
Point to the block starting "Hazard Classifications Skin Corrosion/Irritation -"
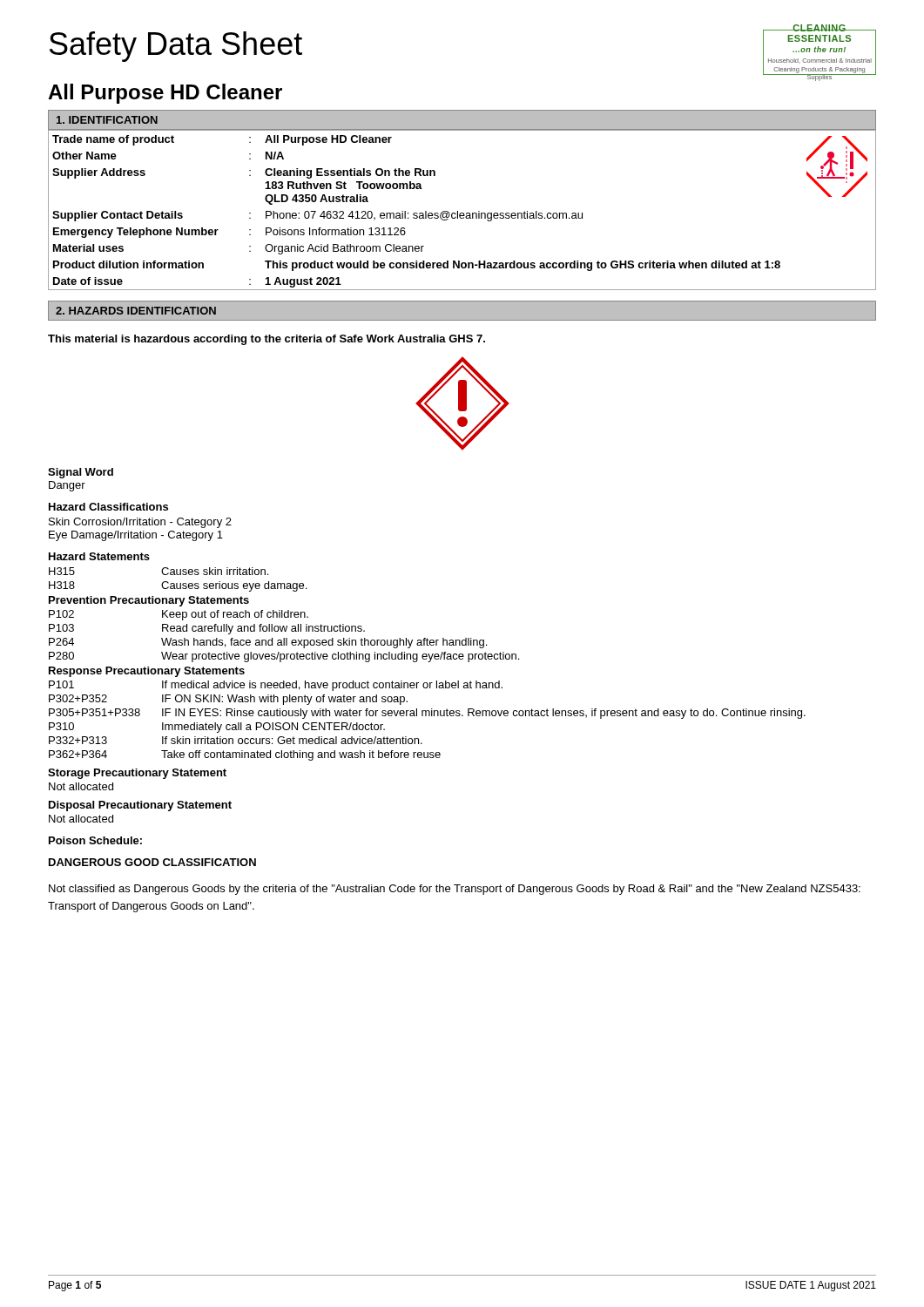point(108,507)
